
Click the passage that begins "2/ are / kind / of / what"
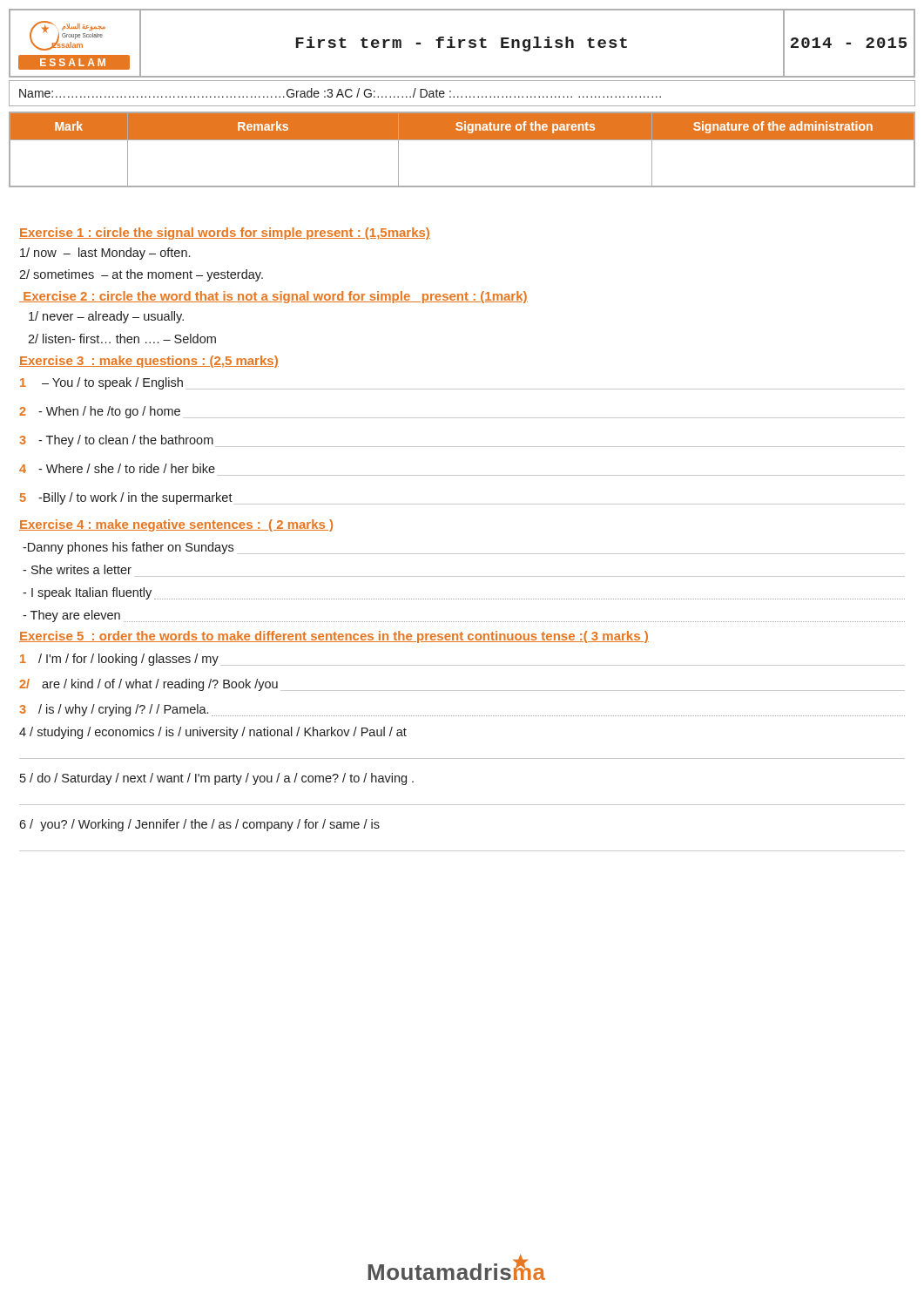[462, 682]
